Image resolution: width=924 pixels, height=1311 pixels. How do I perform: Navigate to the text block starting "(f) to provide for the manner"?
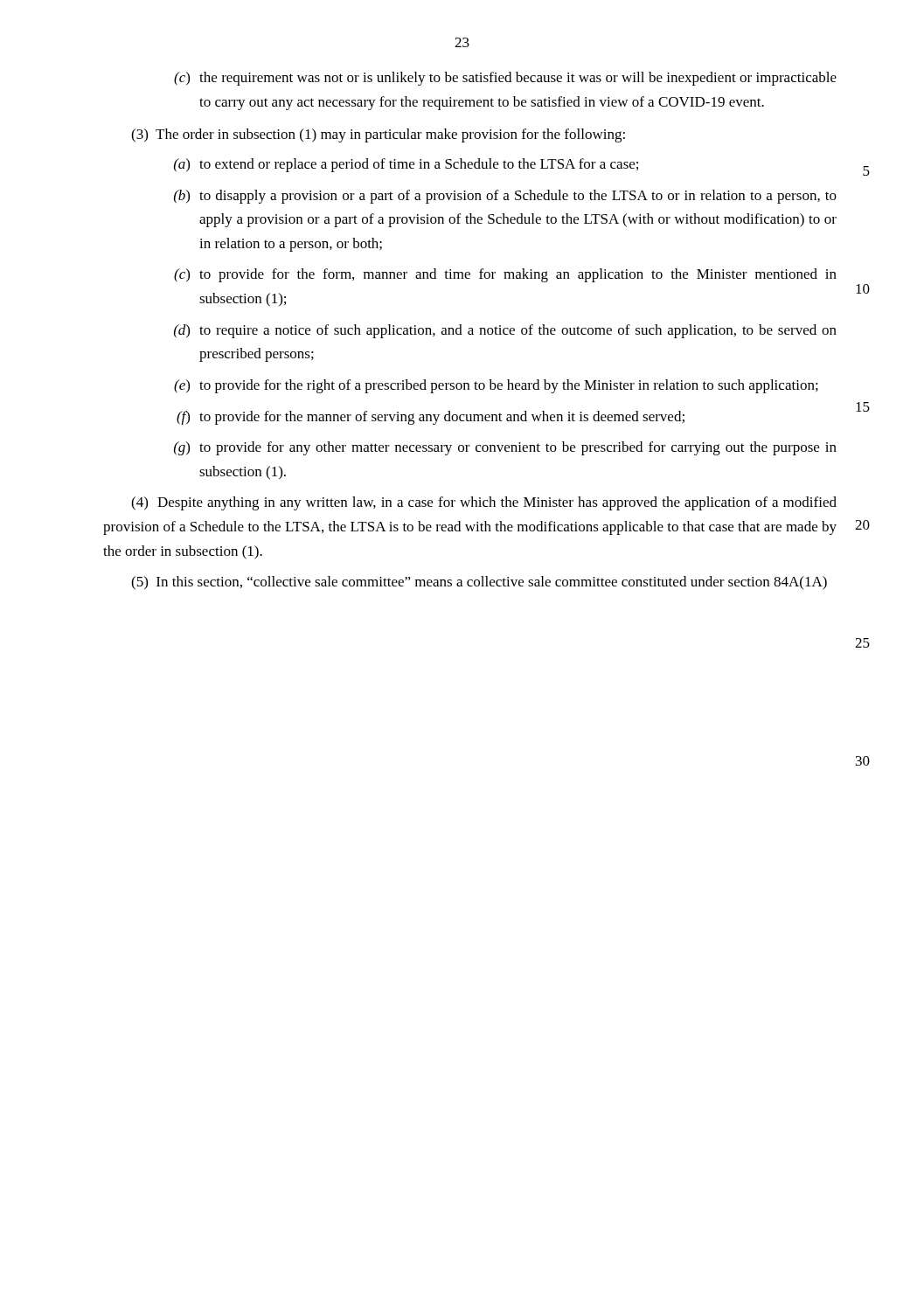point(494,416)
